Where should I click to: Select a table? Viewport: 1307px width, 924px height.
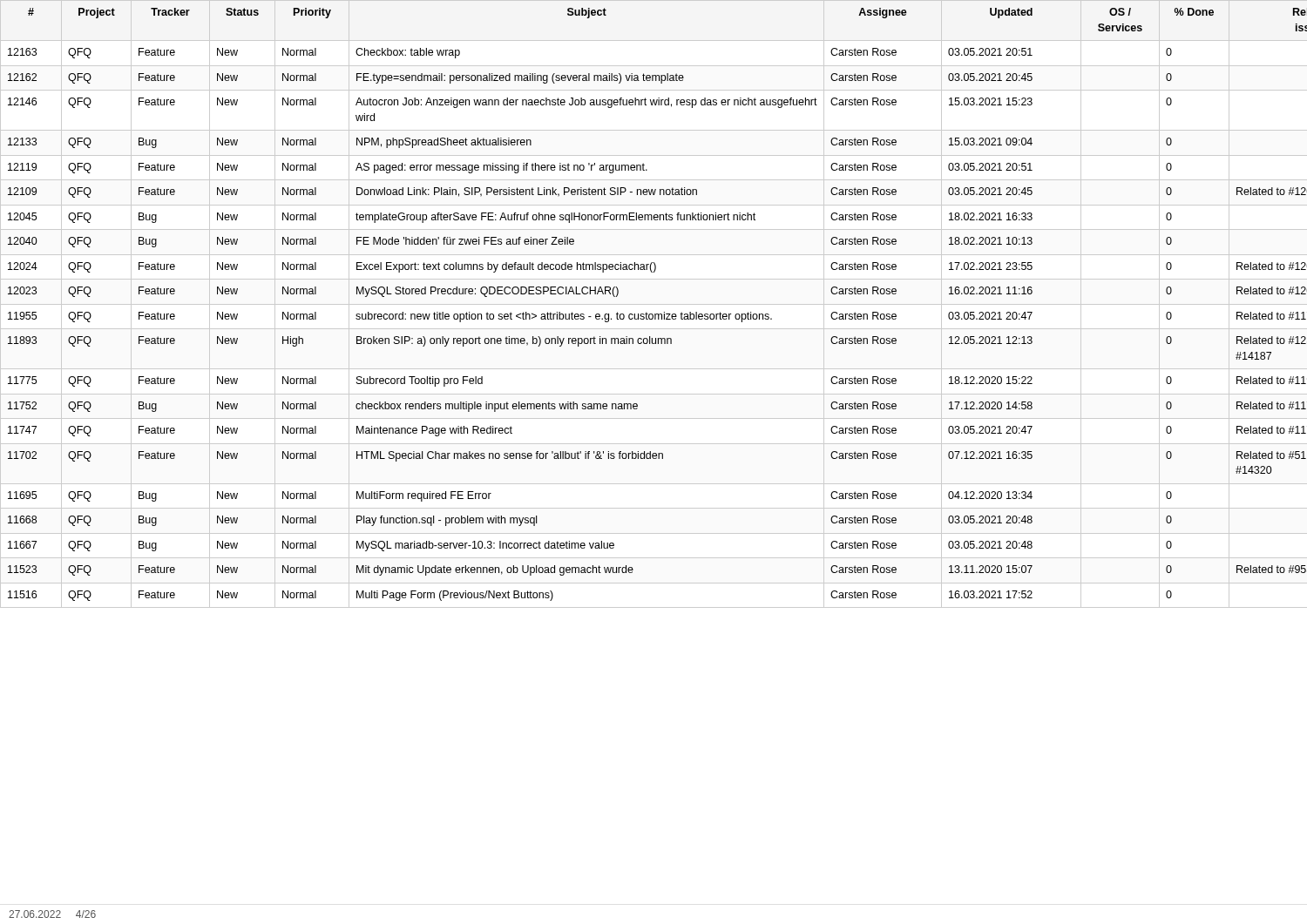click(654, 304)
